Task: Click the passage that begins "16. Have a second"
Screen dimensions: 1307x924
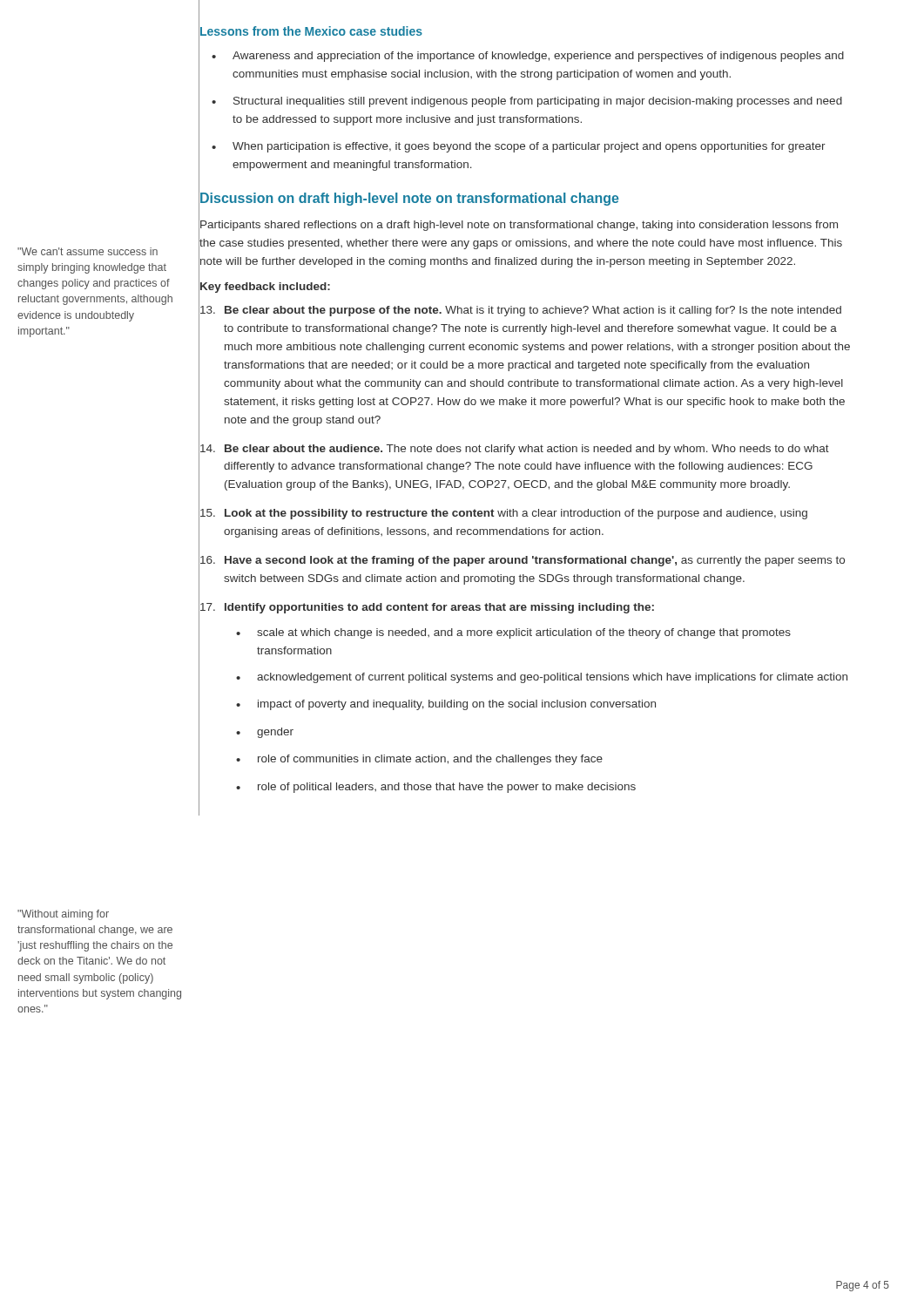Action: (526, 570)
